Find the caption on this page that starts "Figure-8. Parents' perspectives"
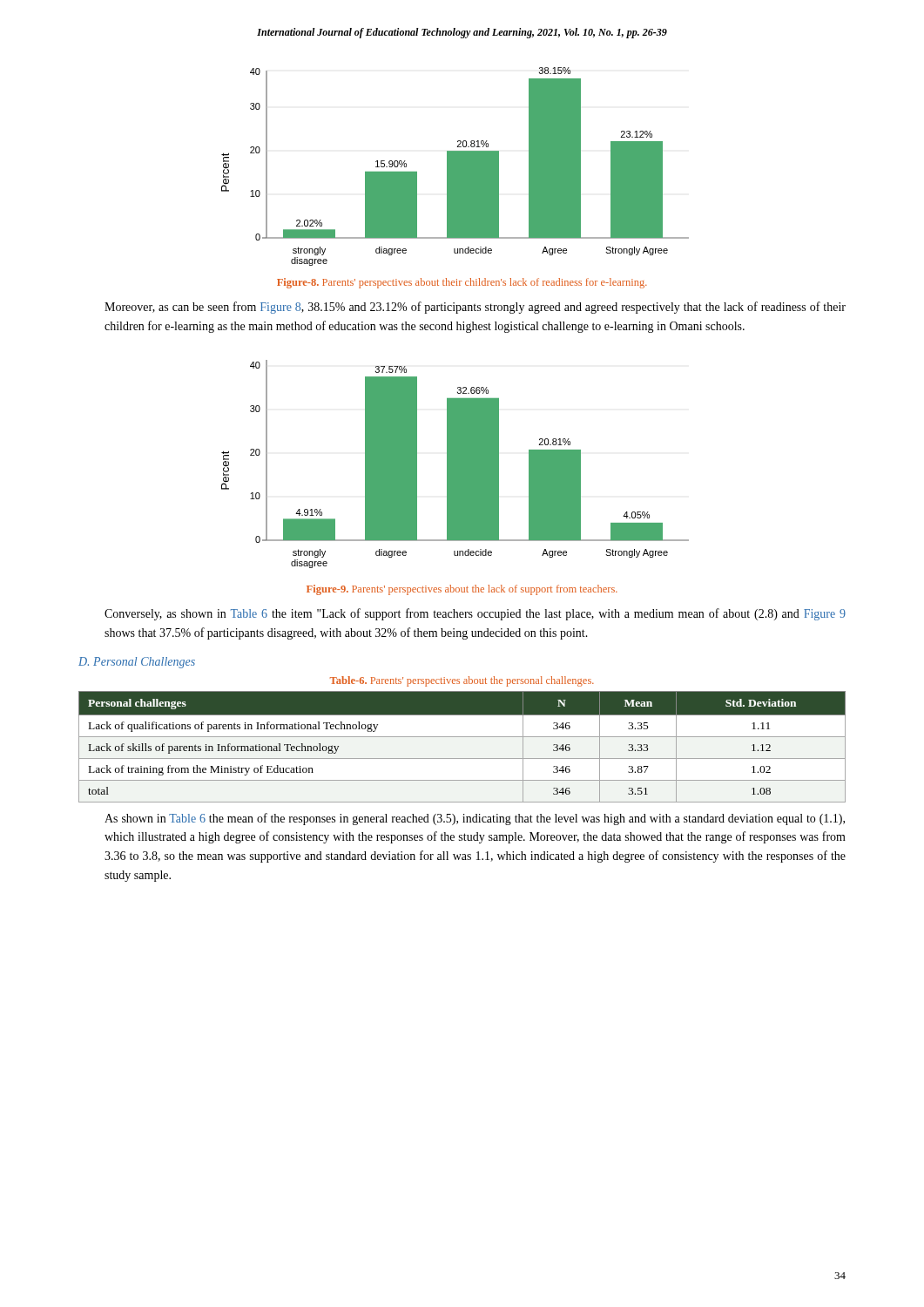Viewport: 924px width, 1307px height. (462, 283)
